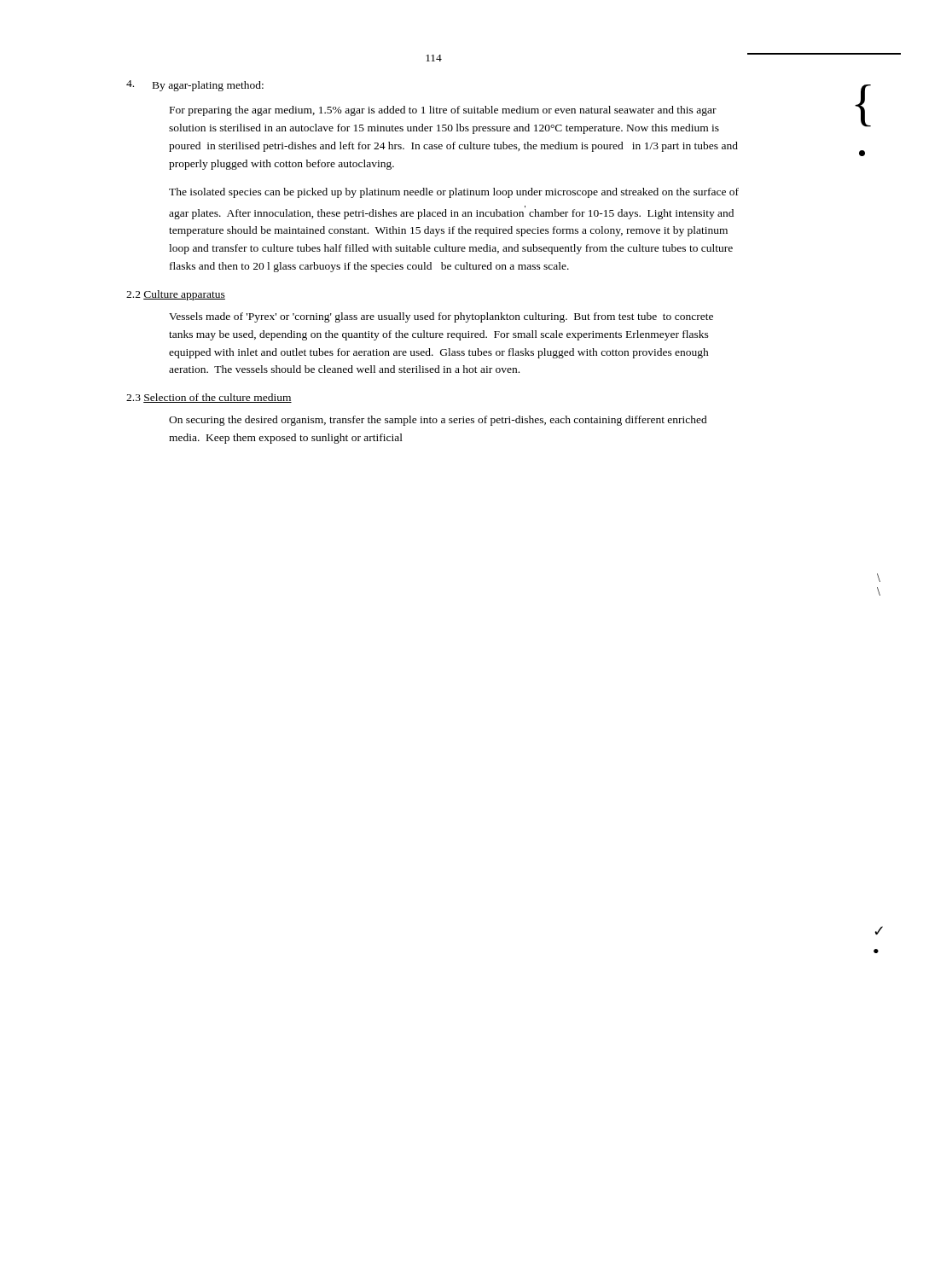952x1280 pixels.
Task: Navigate to the element starting "Vessels made of 'Pyrex' or 'corning' glass are"
Action: click(x=441, y=343)
